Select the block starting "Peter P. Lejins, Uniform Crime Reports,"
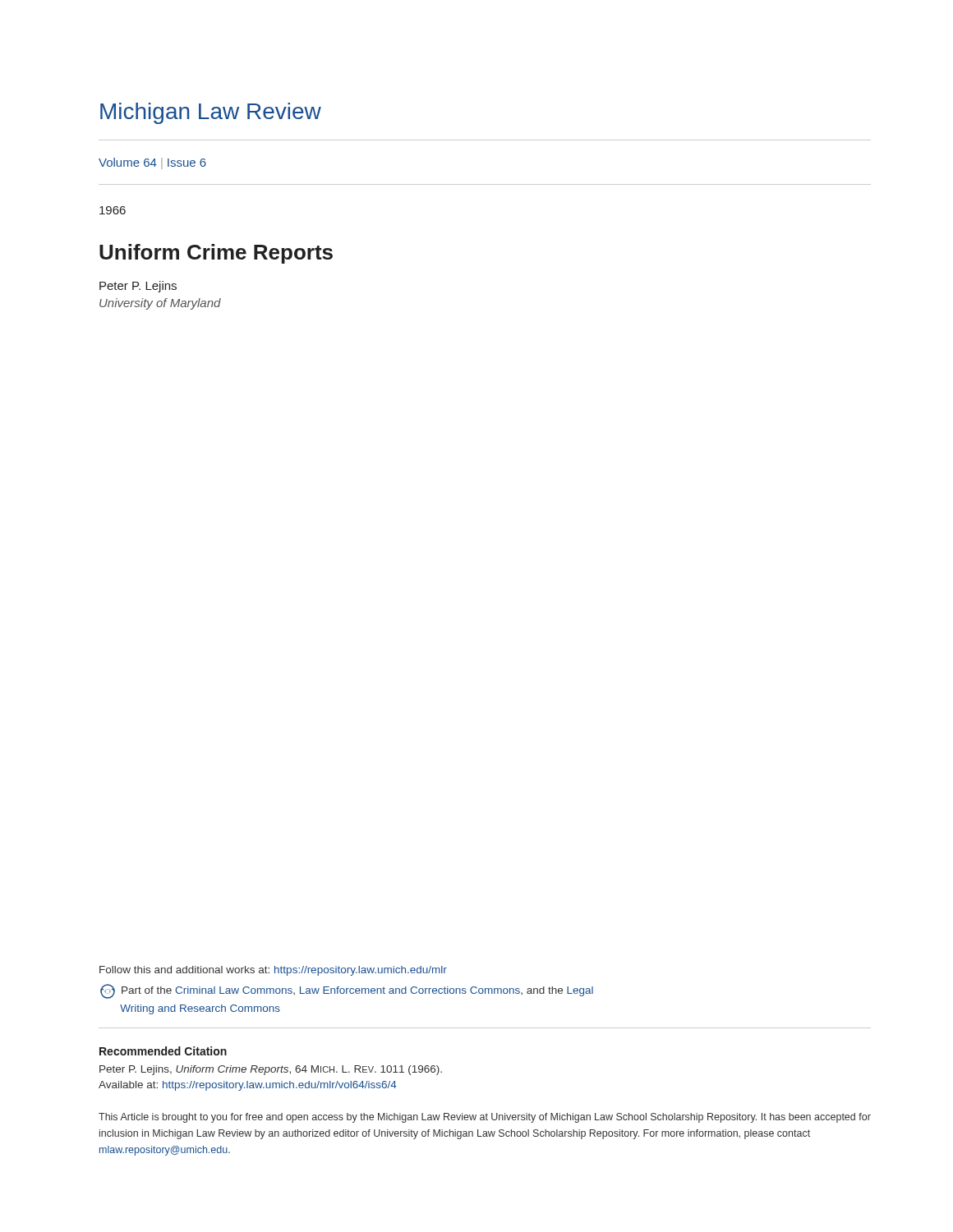This screenshot has width=953, height=1232. pos(271,1069)
